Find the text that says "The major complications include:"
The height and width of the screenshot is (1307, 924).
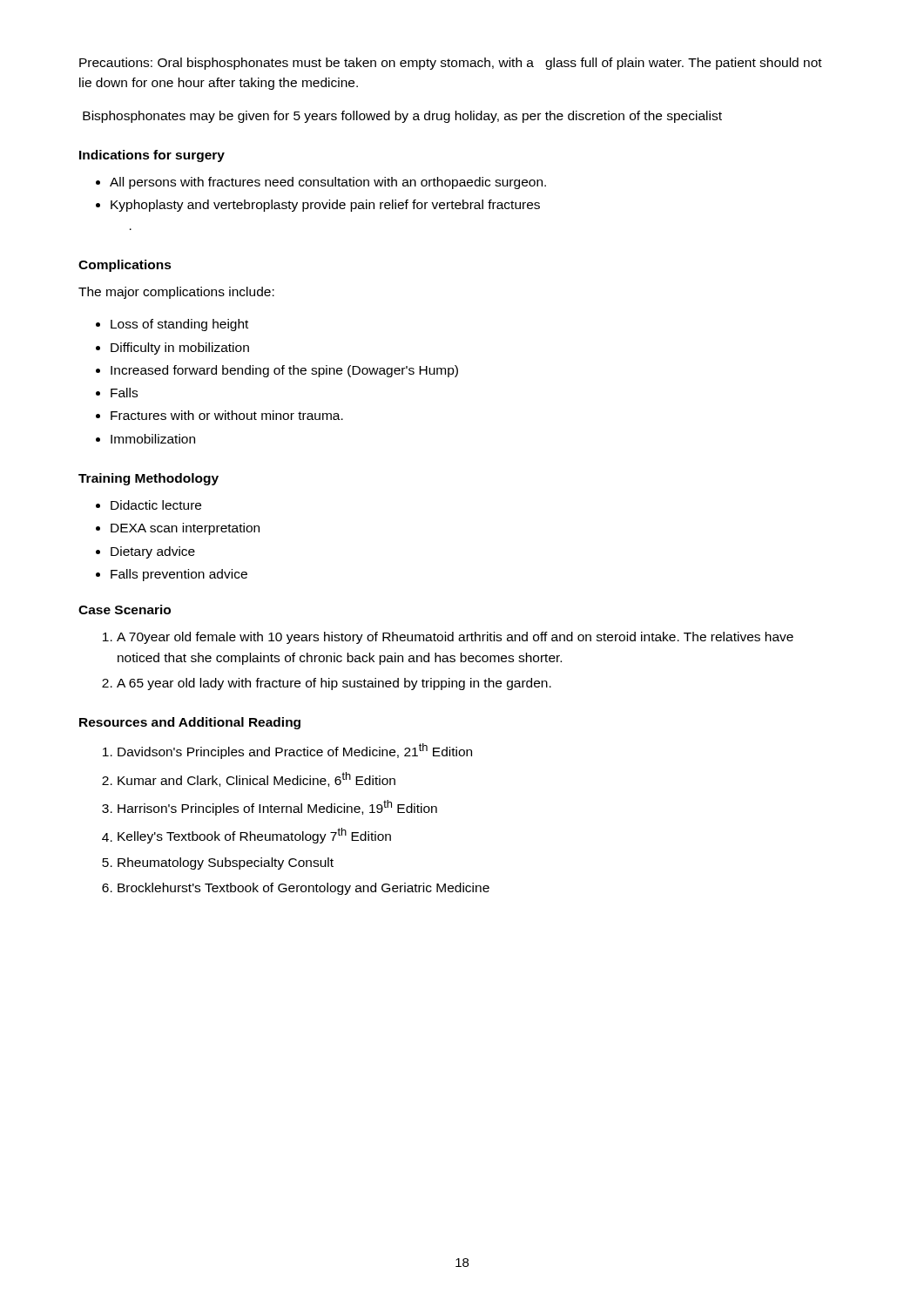click(x=177, y=291)
